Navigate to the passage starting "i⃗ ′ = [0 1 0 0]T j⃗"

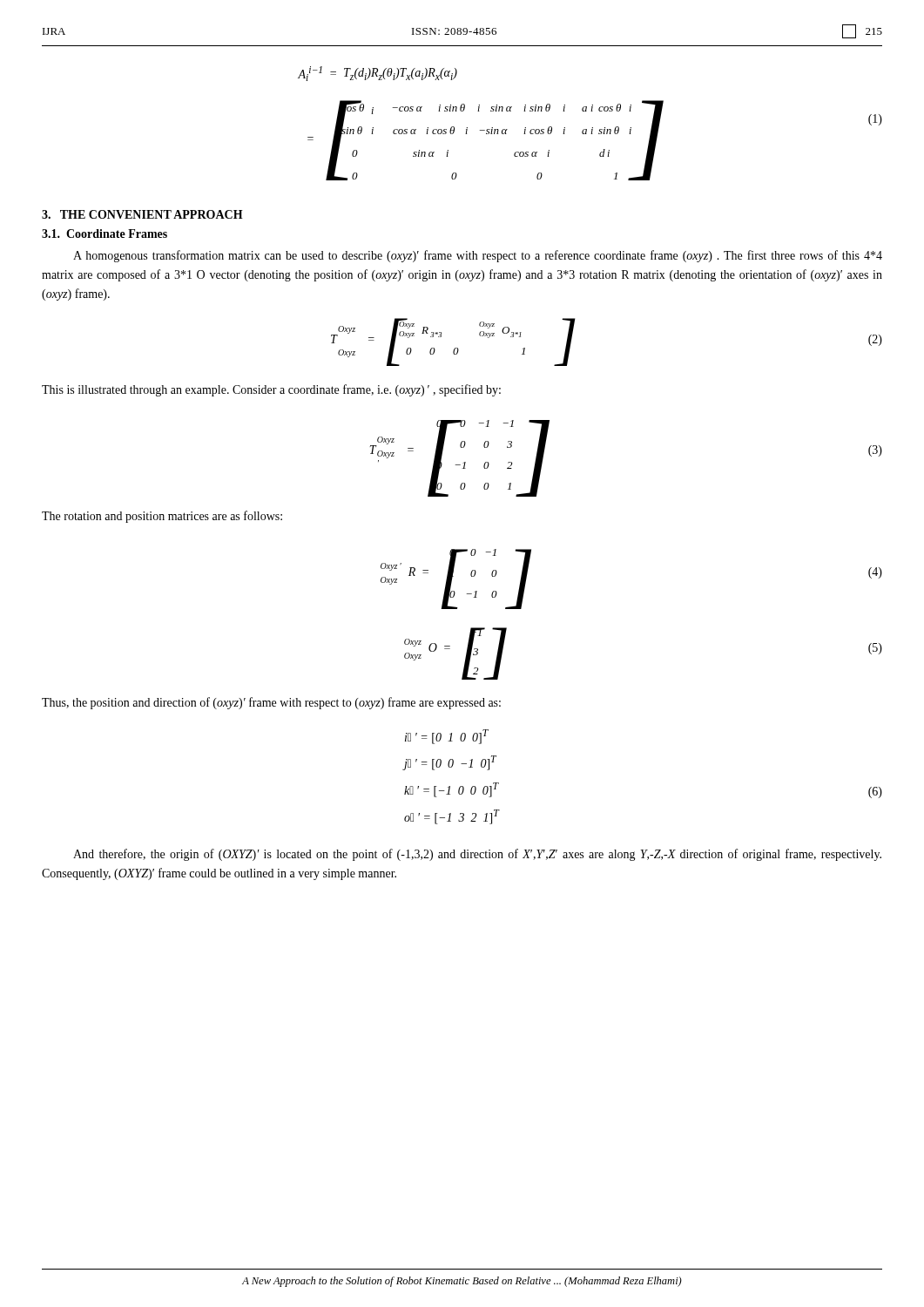pyautogui.click(x=462, y=776)
